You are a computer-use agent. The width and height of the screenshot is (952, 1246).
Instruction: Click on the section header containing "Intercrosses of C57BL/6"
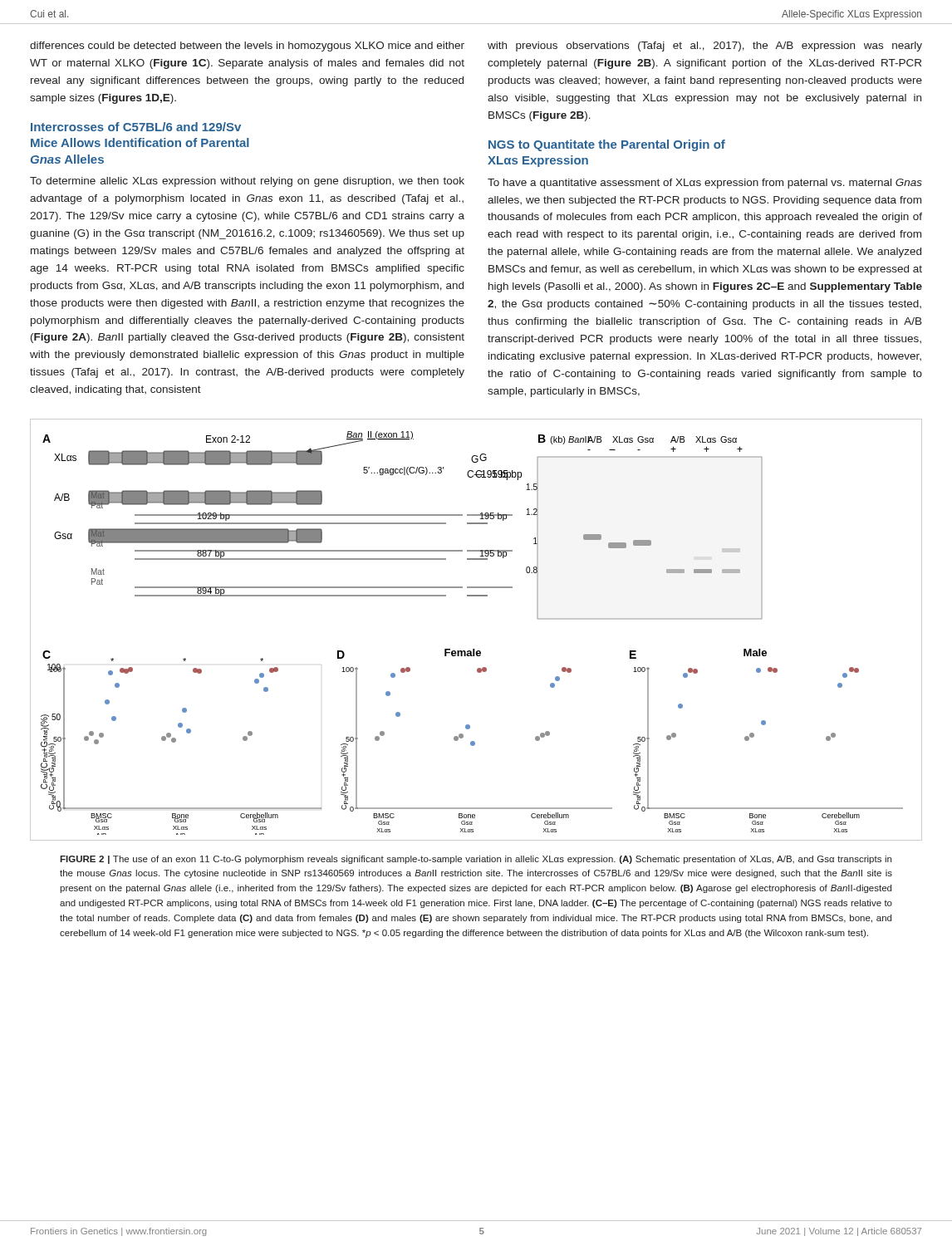point(140,143)
